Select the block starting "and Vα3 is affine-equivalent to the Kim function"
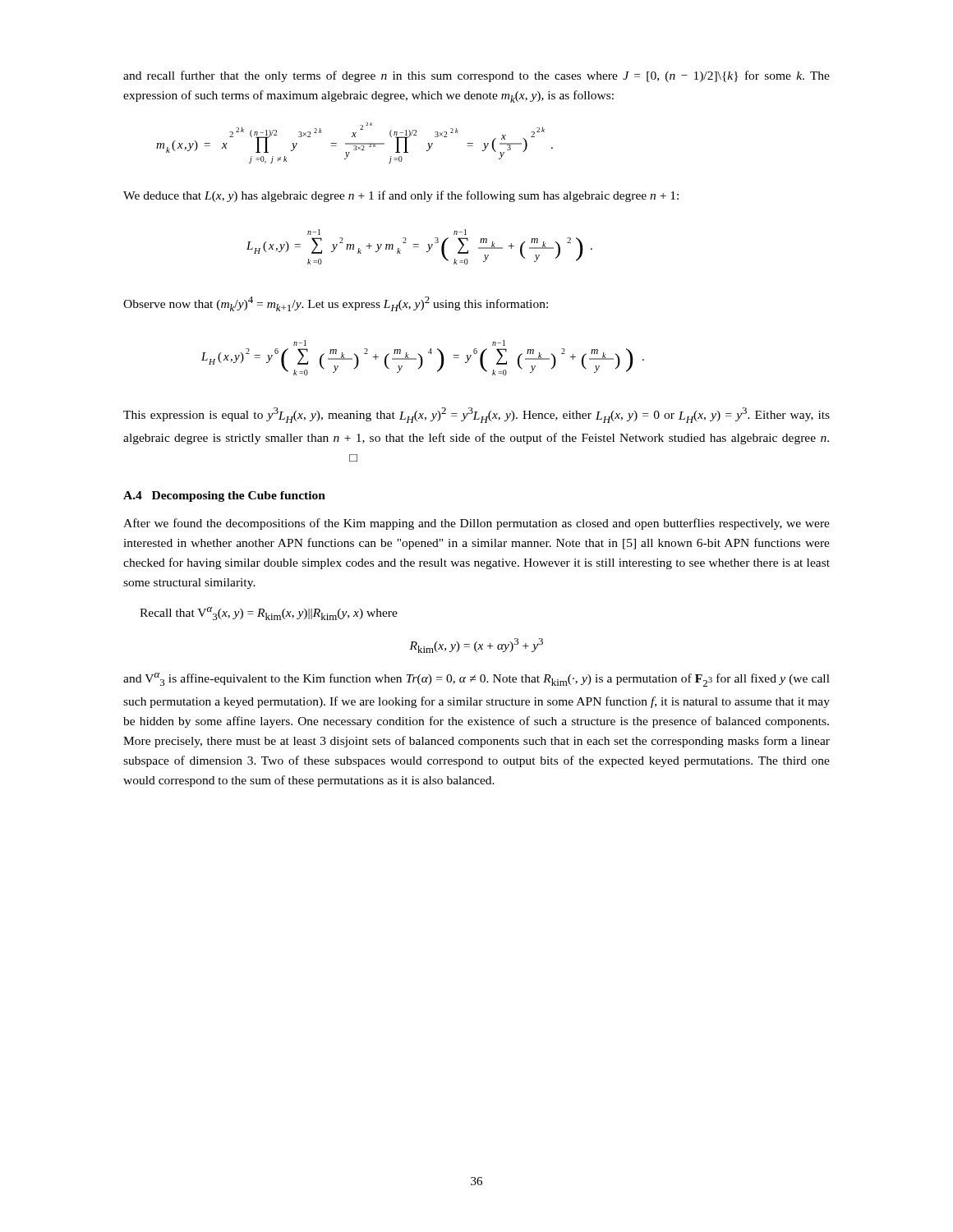This screenshot has width=953, height=1232. tap(476, 728)
